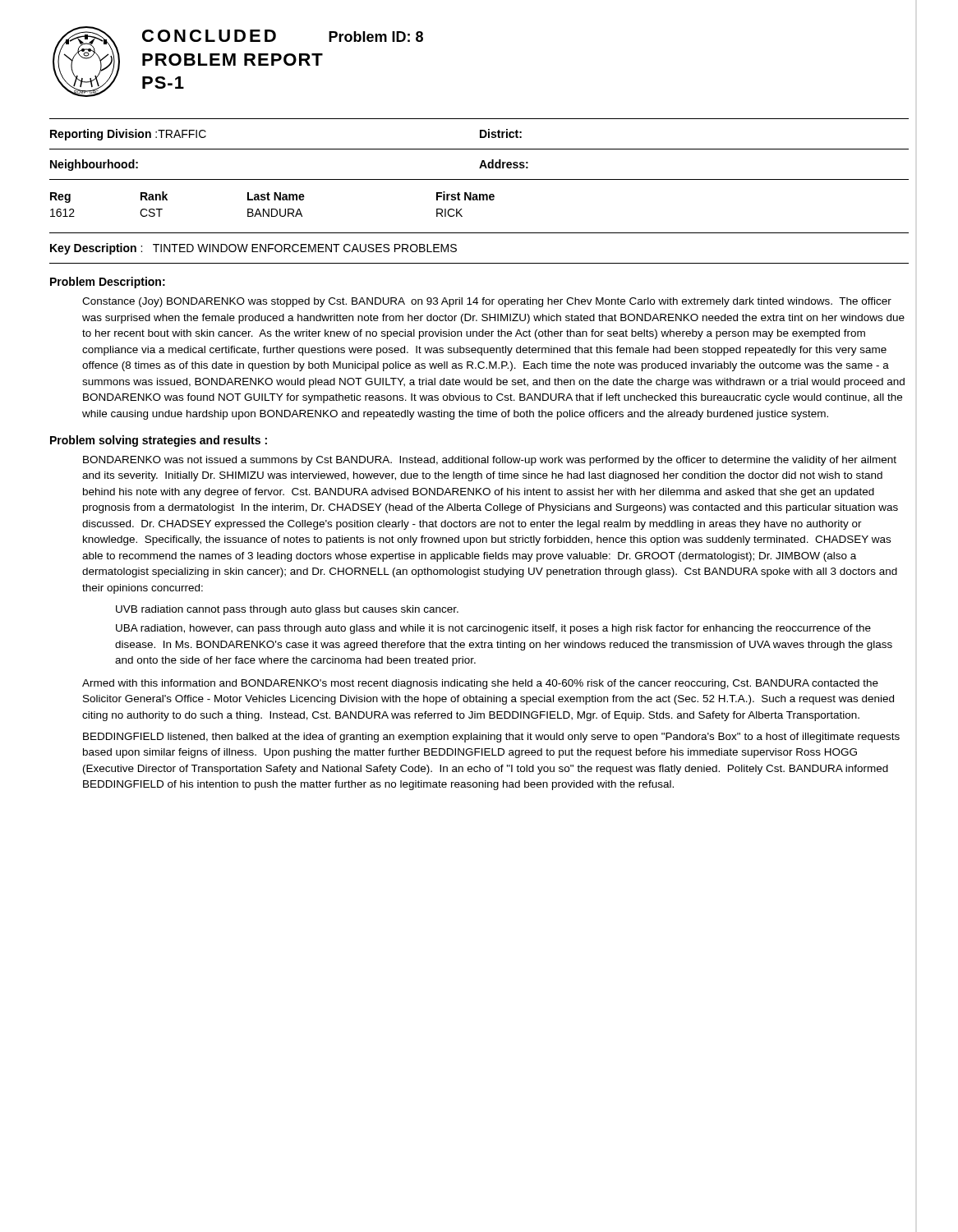This screenshot has height=1232, width=958.
Task: Find the table that mentions "First Name"
Action: [x=479, y=205]
